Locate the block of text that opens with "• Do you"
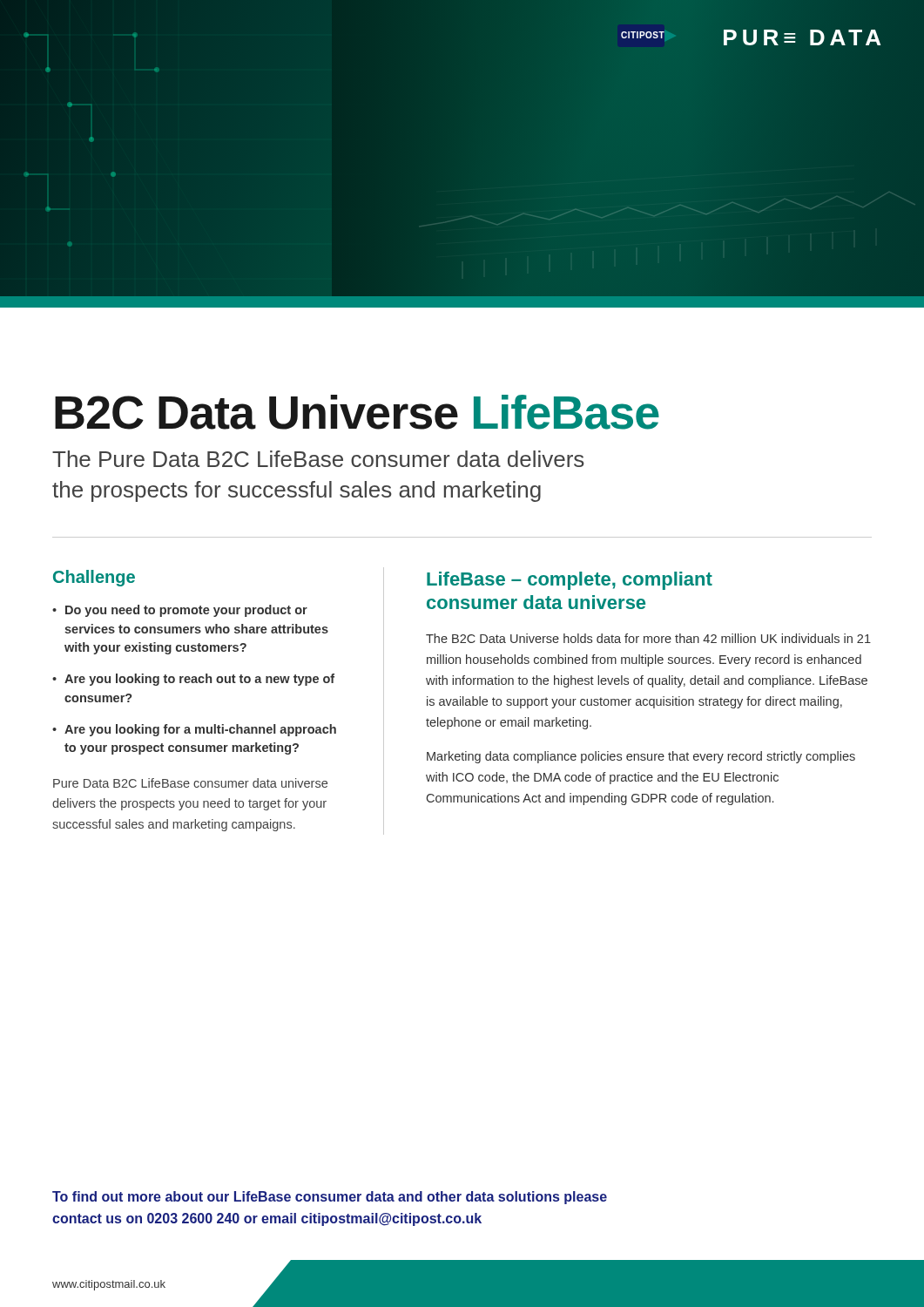Image resolution: width=924 pixels, height=1307 pixels. click(x=190, y=628)
